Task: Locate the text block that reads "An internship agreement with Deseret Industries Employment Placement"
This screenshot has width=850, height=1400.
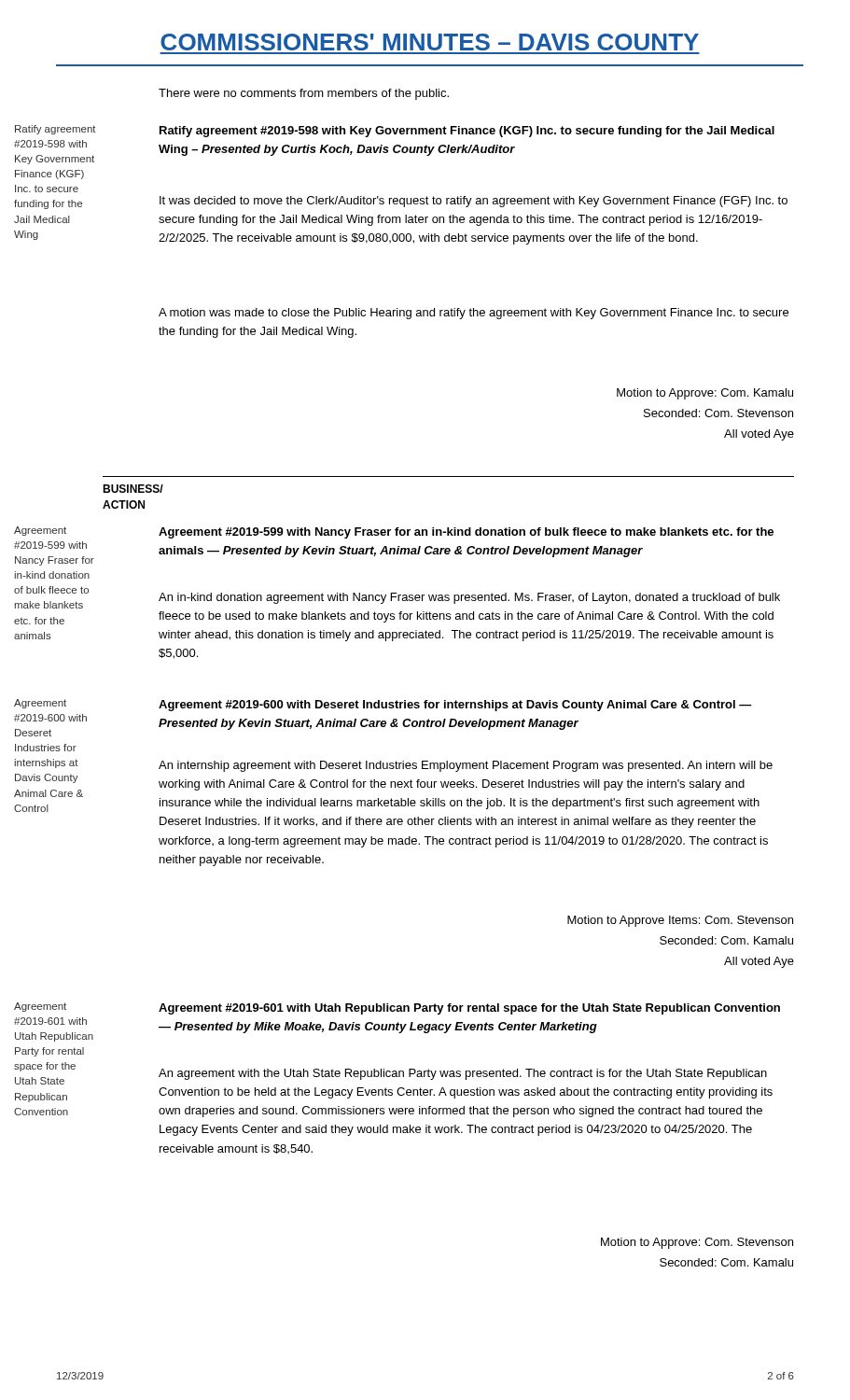Action: point(466,812)
